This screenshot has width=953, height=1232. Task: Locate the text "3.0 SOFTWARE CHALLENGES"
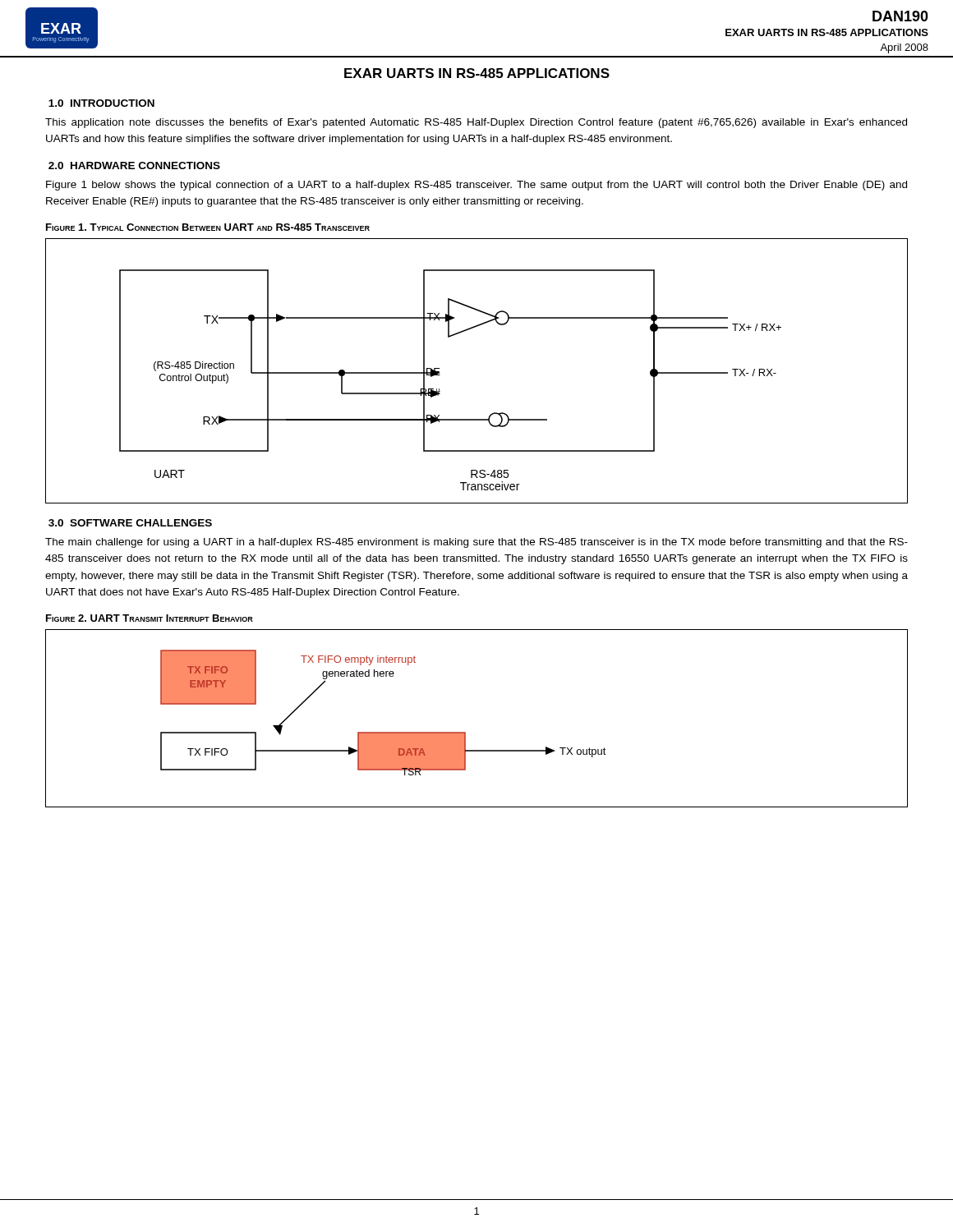pyautogui.click(x=129, y=523)
